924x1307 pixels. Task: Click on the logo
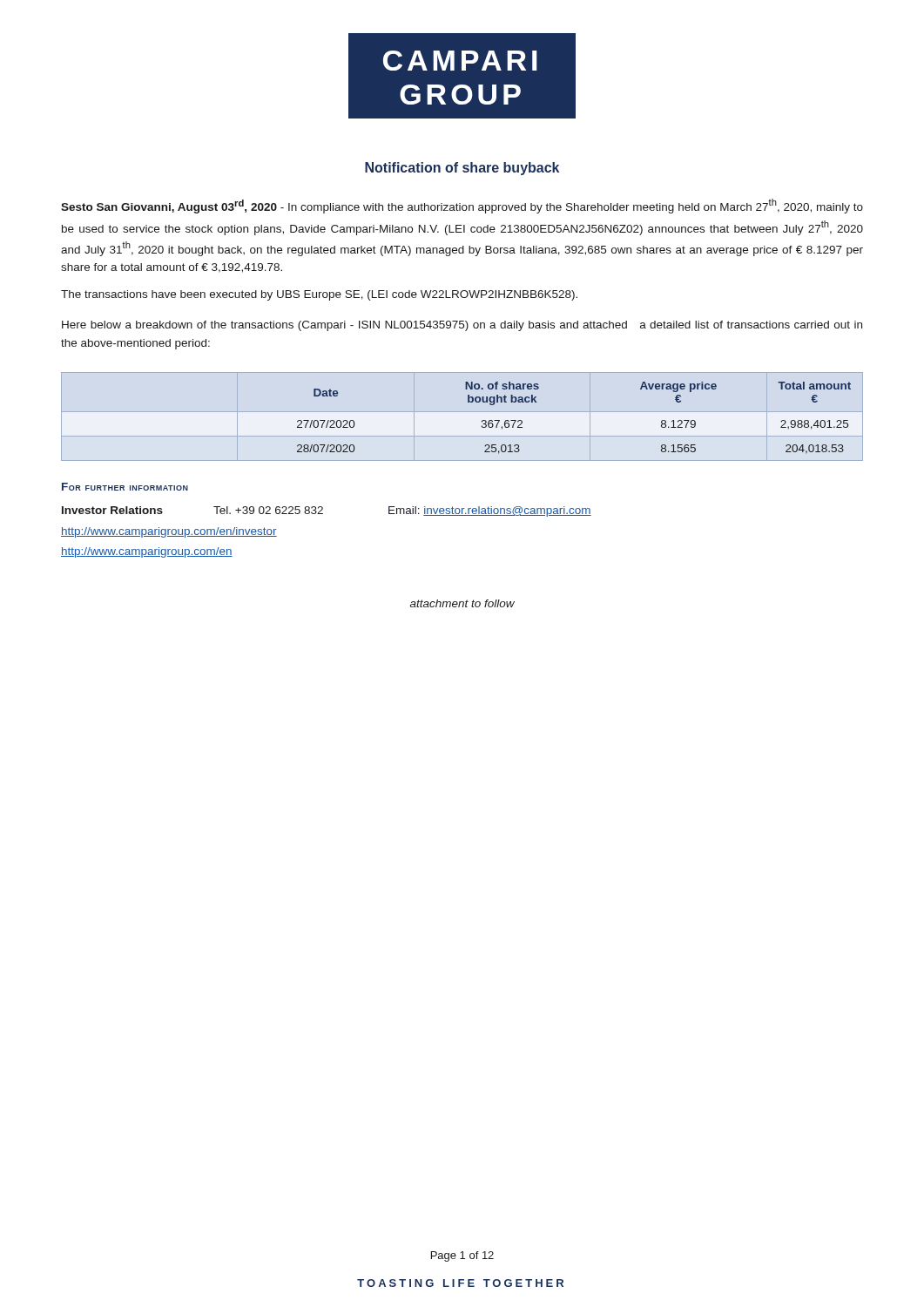pyautogui.click(x=462, y=67)
